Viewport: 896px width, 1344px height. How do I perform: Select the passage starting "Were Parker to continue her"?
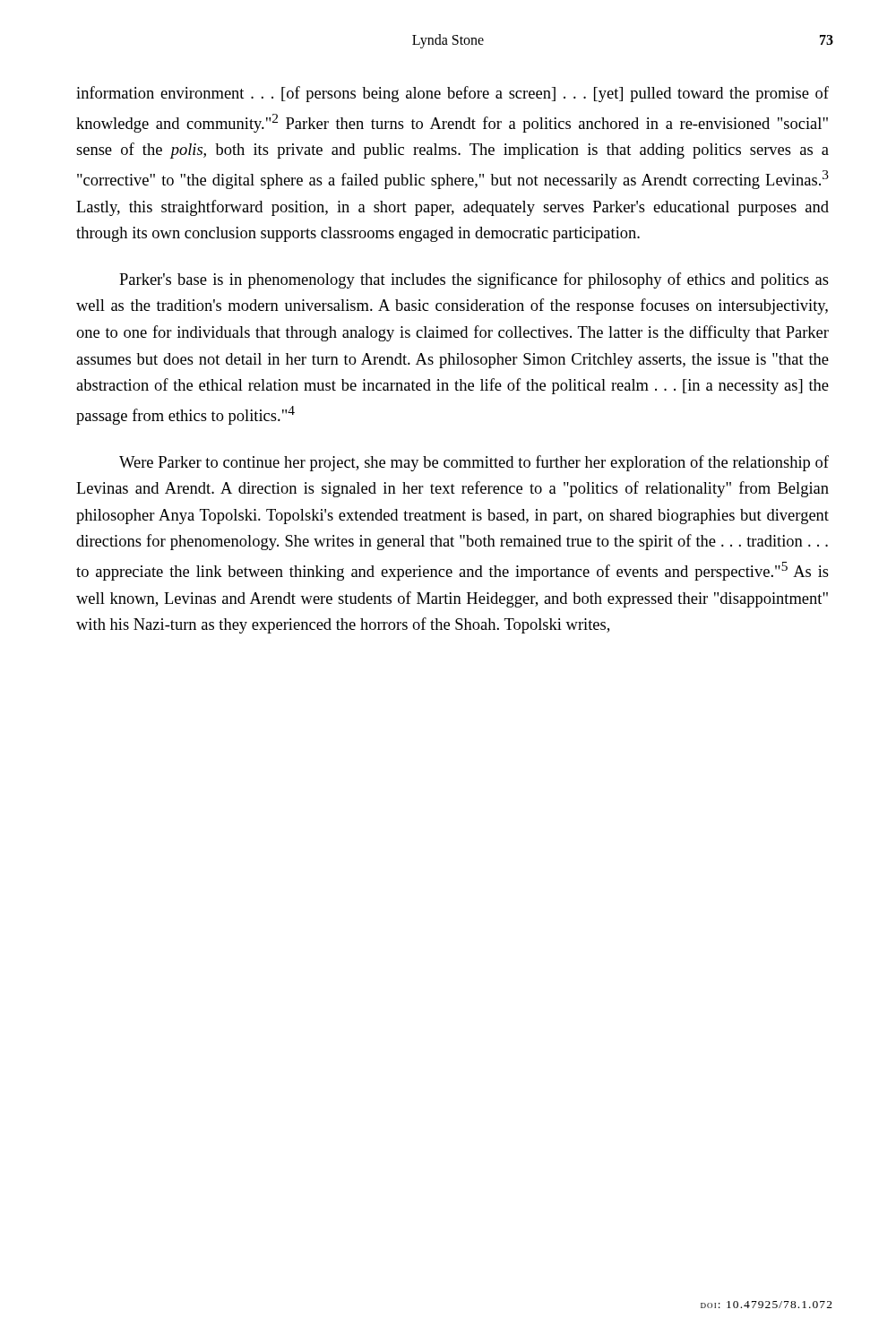click(x=452, y=544)
